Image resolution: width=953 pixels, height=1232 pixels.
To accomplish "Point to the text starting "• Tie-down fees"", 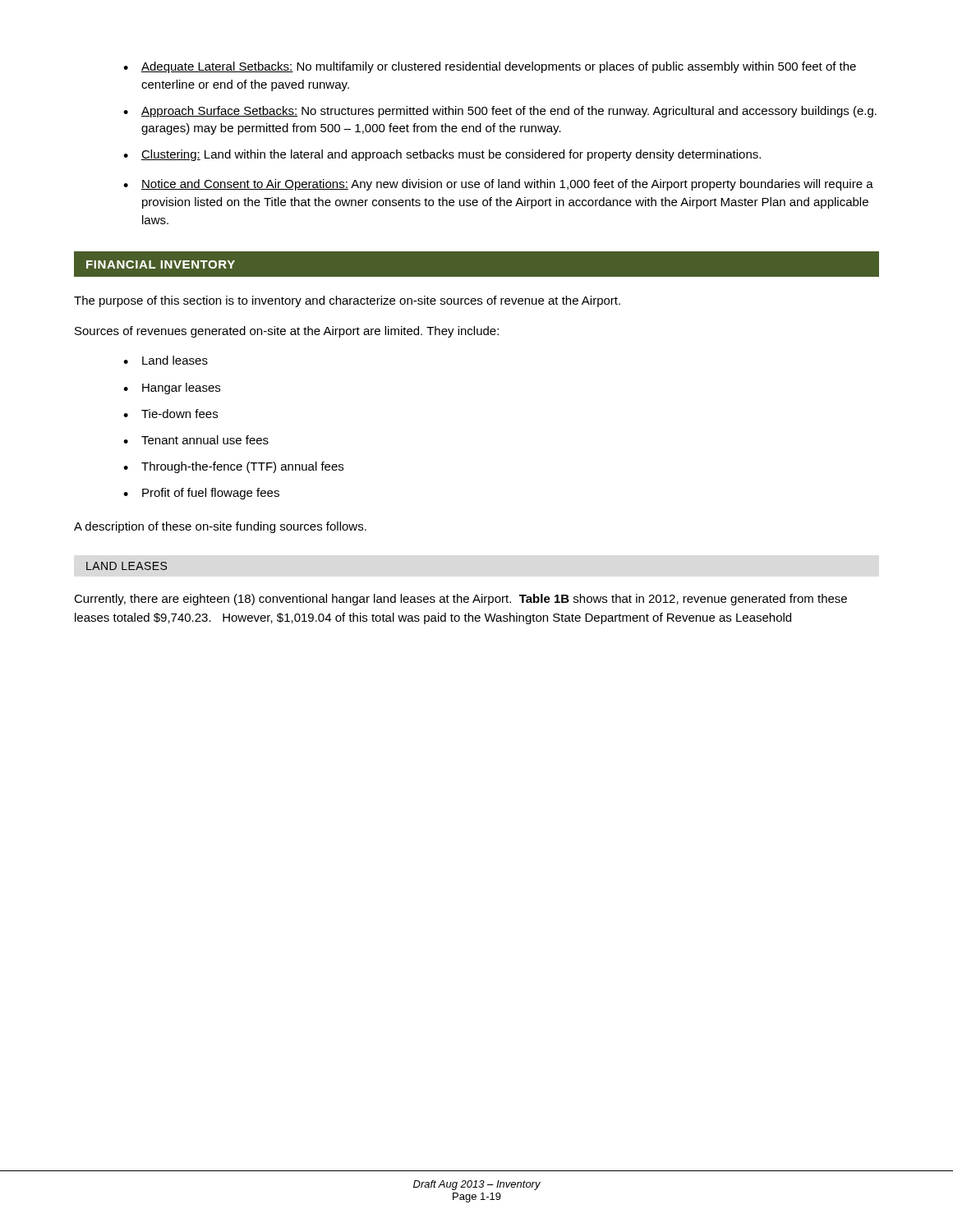I will click(x=170, y=414).
